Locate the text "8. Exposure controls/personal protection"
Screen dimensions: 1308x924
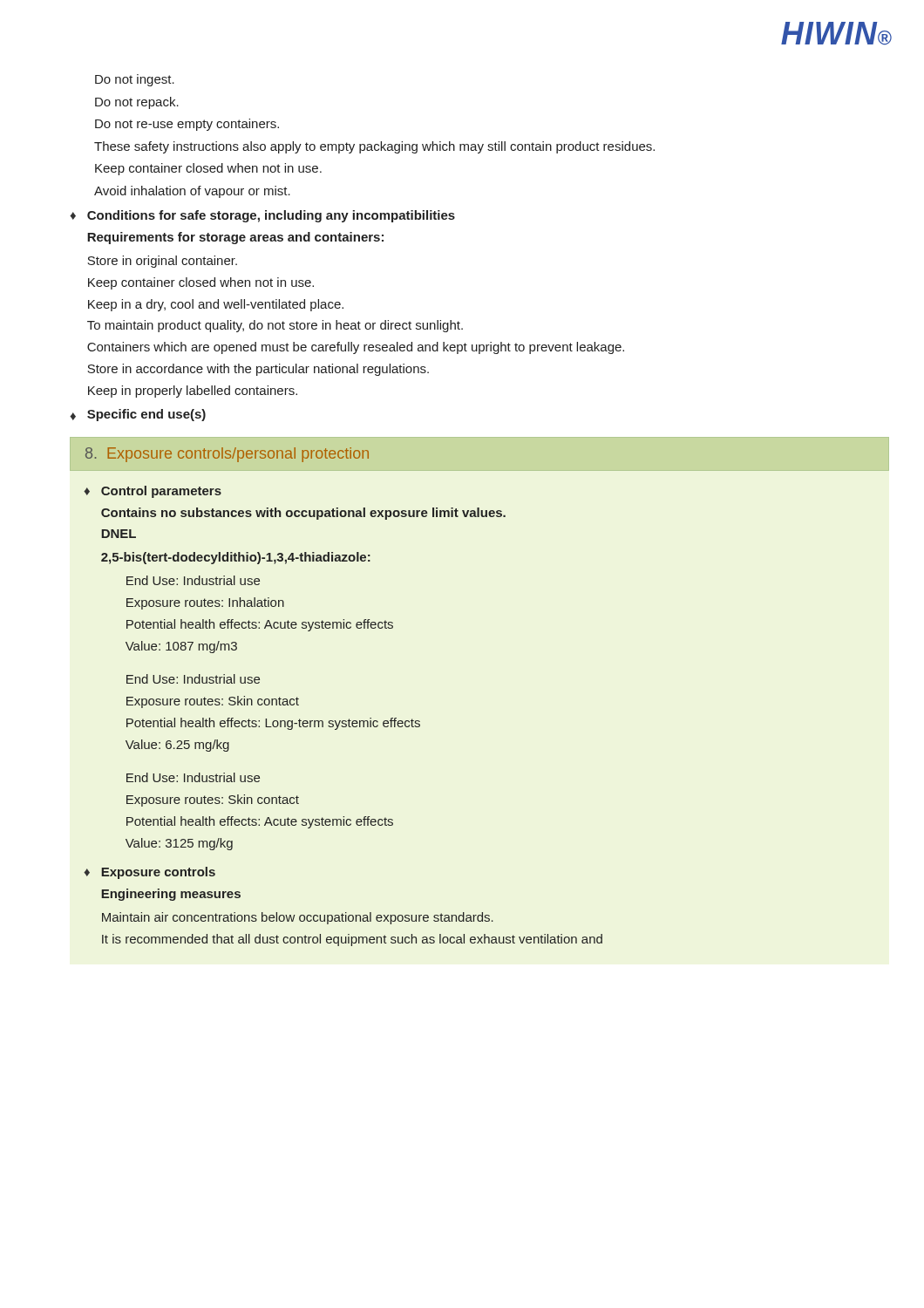227,454
